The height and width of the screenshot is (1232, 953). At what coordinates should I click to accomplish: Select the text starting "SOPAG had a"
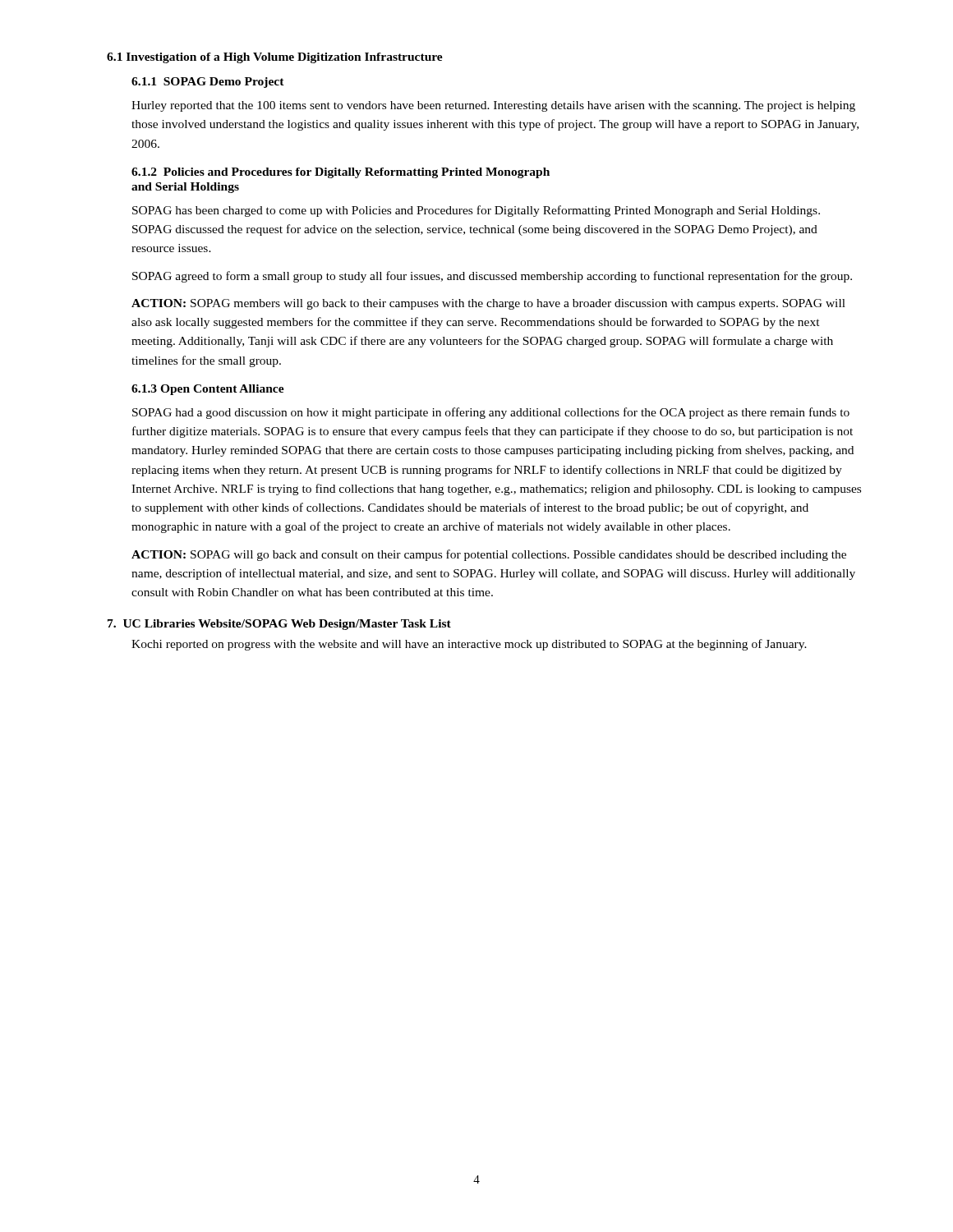pyautogui.click(x=497, y=469)
